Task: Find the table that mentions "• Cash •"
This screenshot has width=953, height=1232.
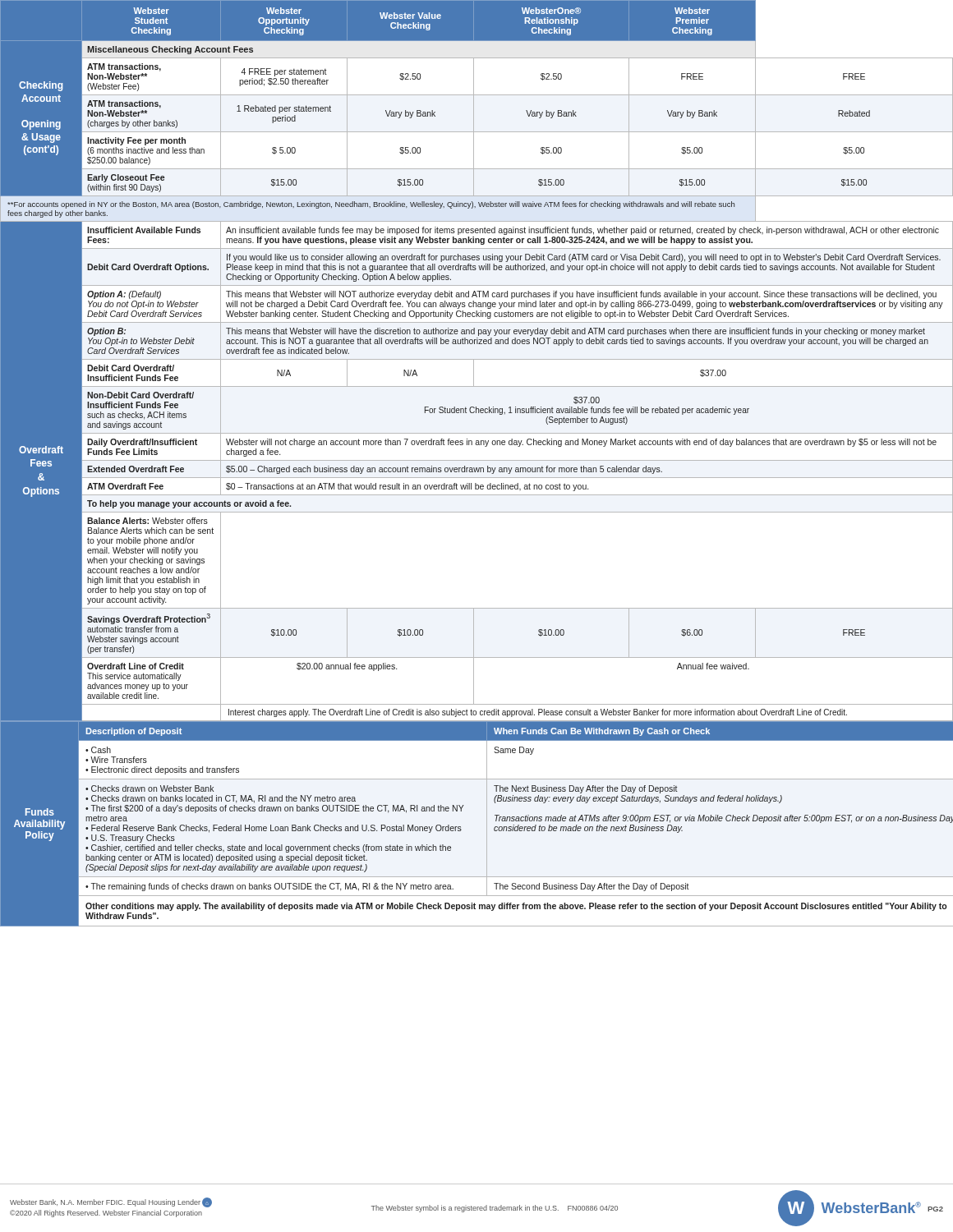Action: click(477, 759)
